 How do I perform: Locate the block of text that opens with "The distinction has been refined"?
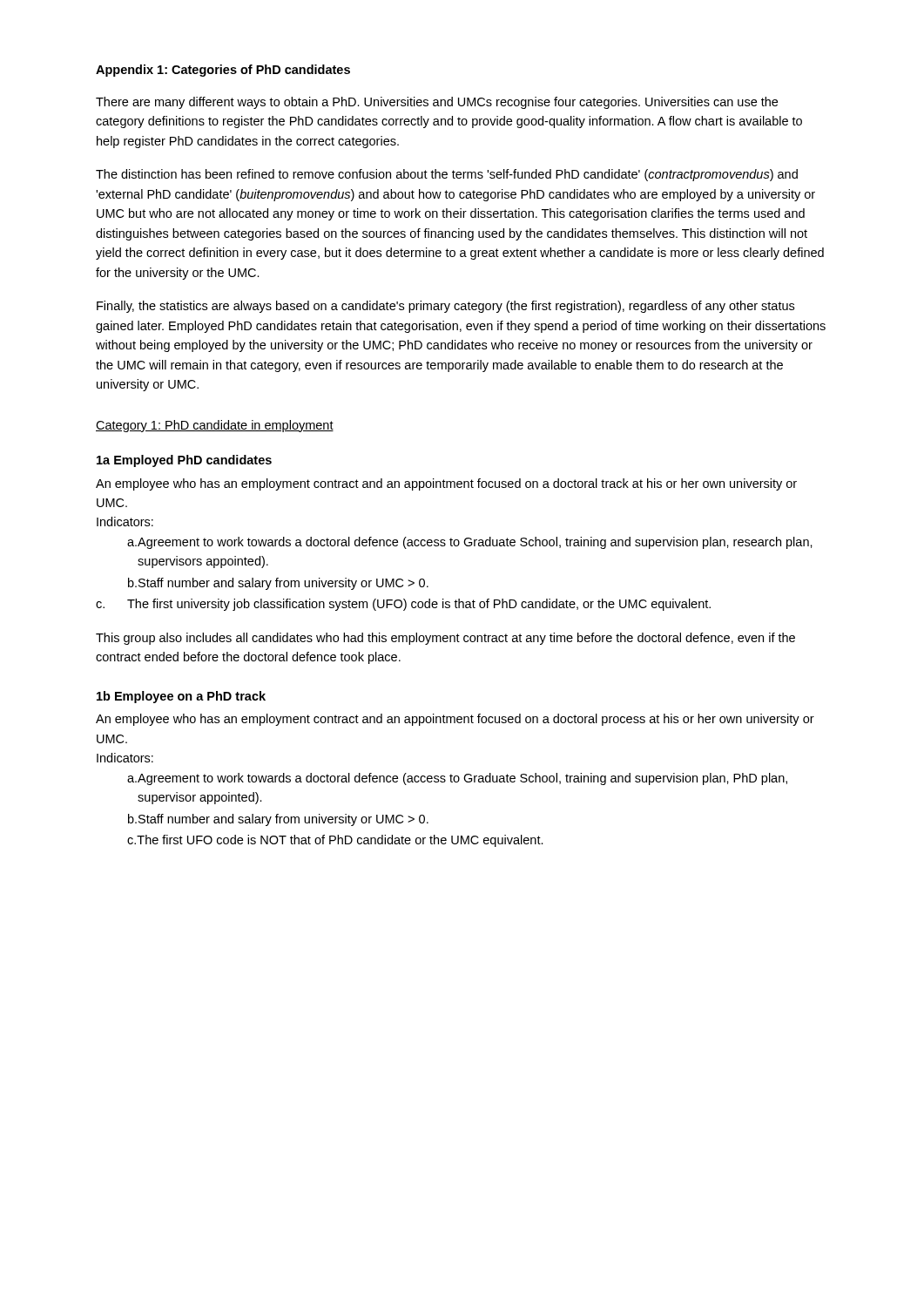click(x=460, y=224)
